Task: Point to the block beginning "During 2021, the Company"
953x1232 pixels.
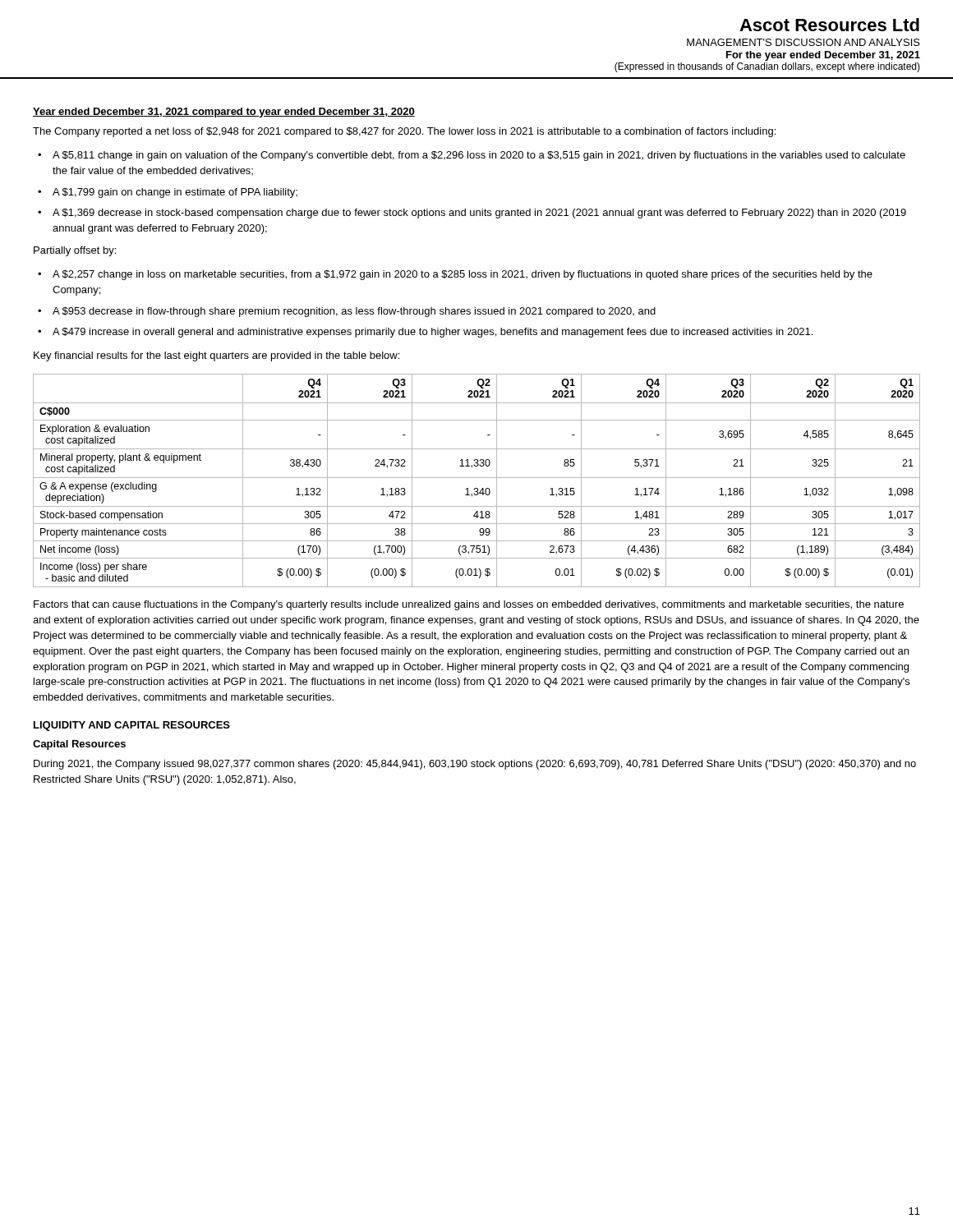Action: (x=475, y=771)
